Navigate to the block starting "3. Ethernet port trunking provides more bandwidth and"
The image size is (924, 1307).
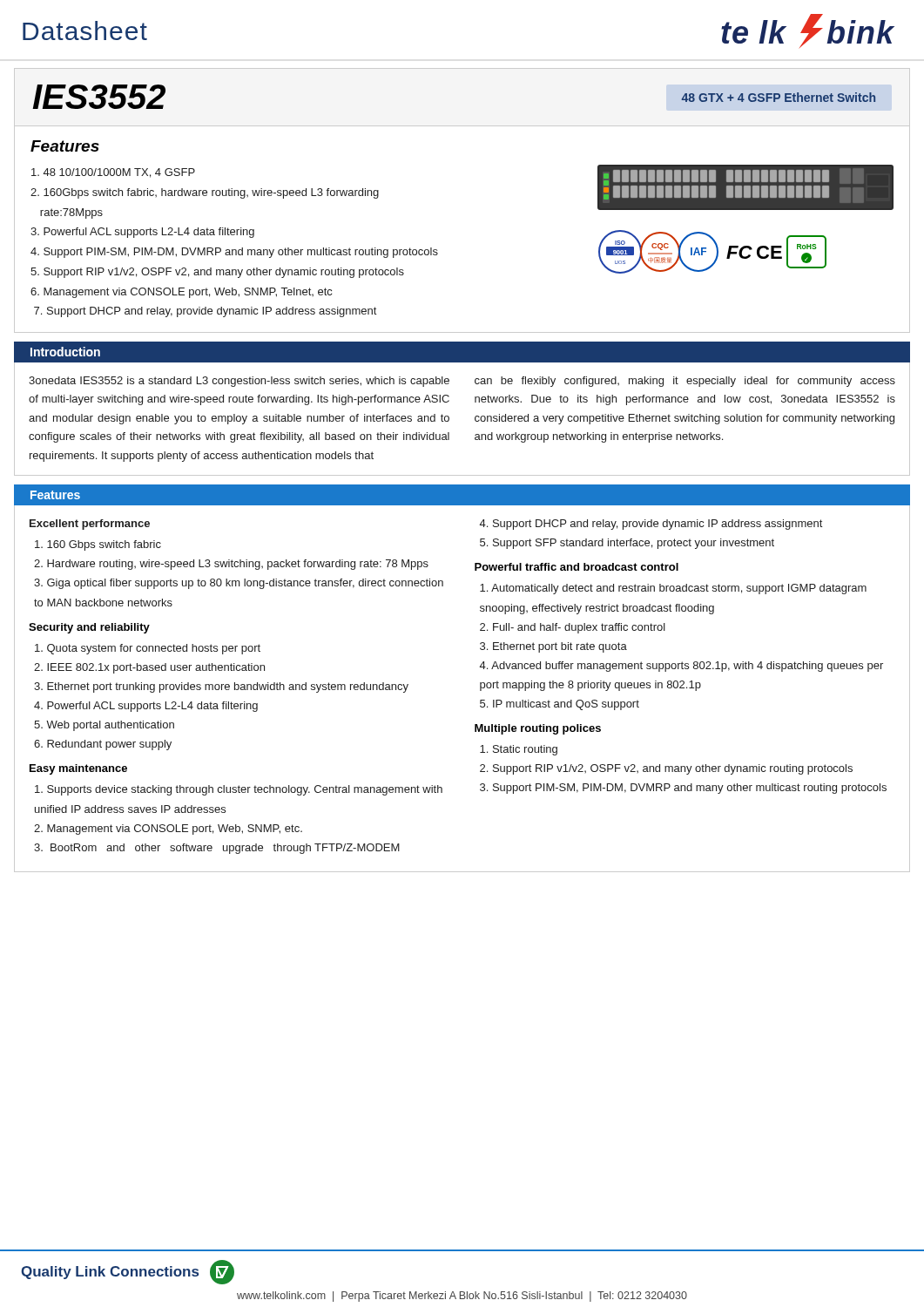click(221, 686)
